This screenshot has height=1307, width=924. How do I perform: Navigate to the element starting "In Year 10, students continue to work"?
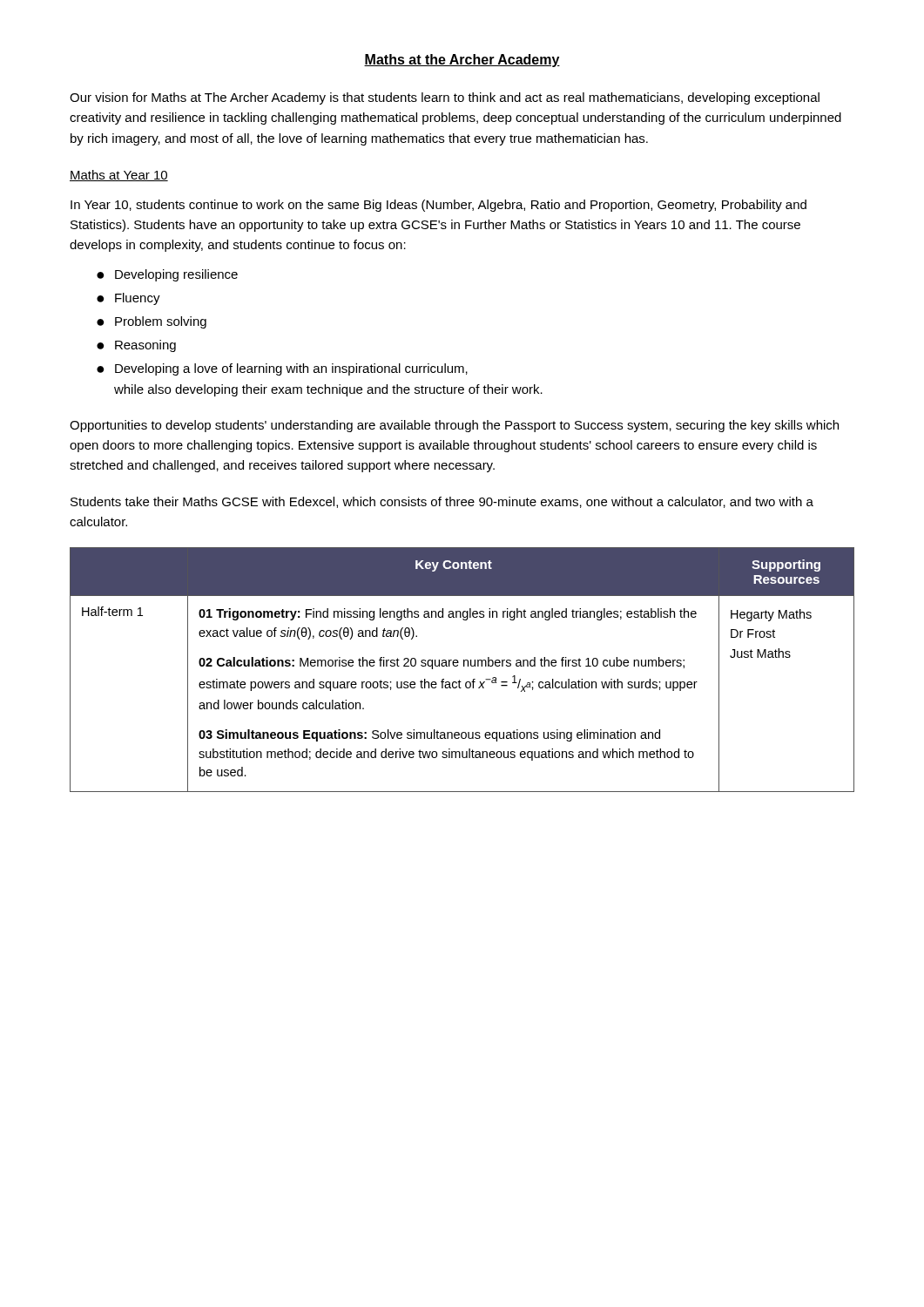point(438,224)
